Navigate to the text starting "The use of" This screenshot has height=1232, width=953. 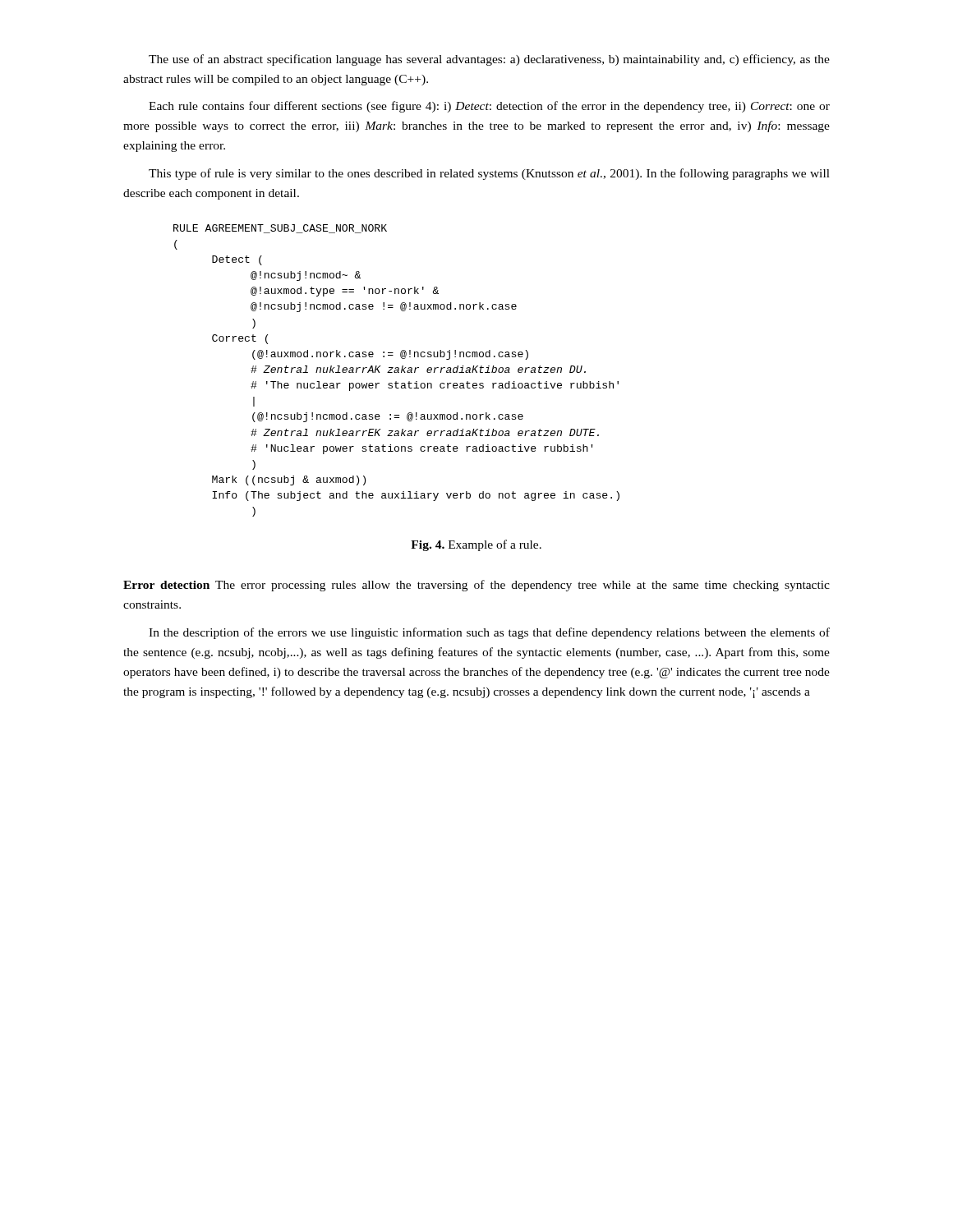tap(476, 126)
